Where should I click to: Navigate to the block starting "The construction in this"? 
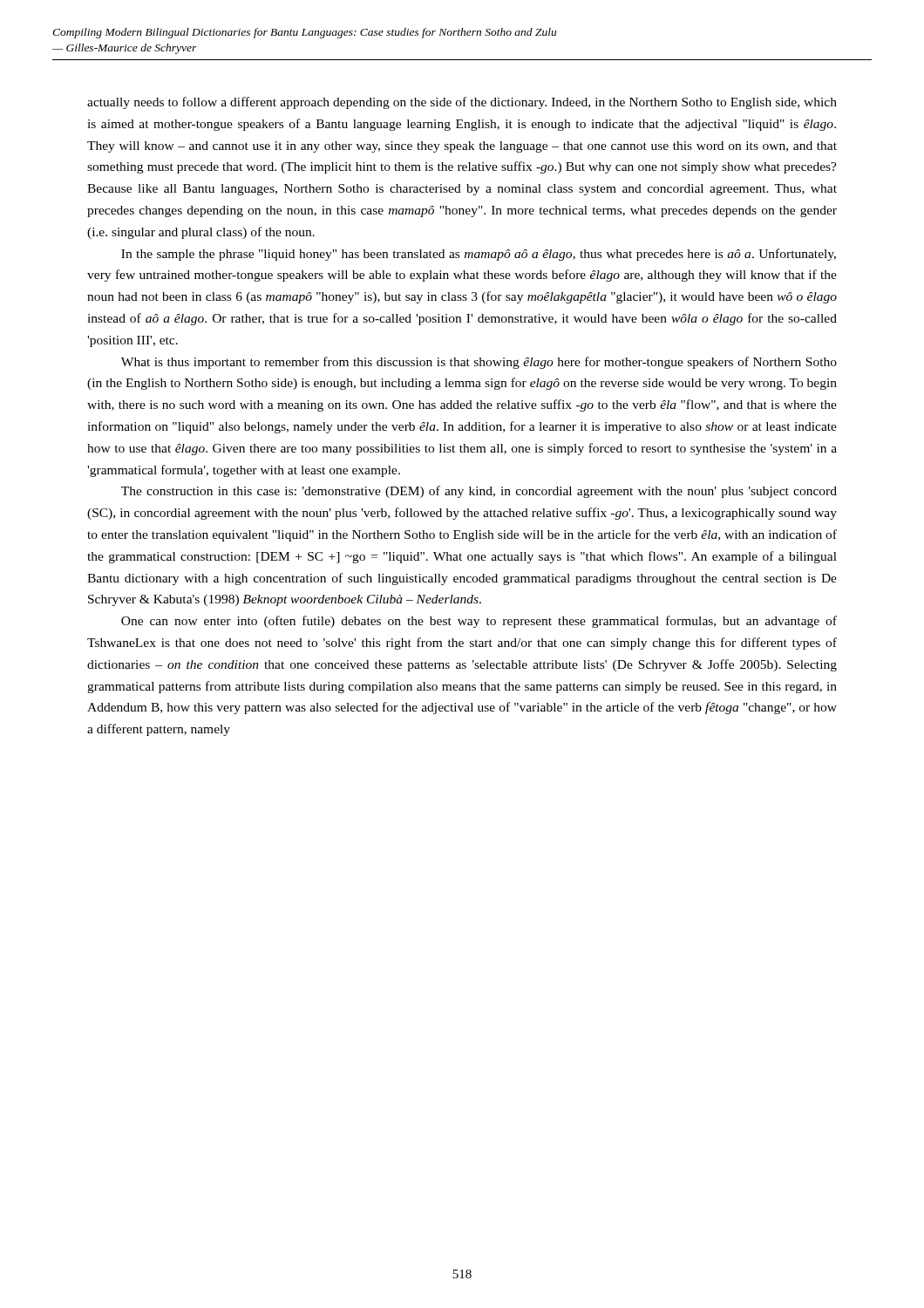[x=462, y=545]
